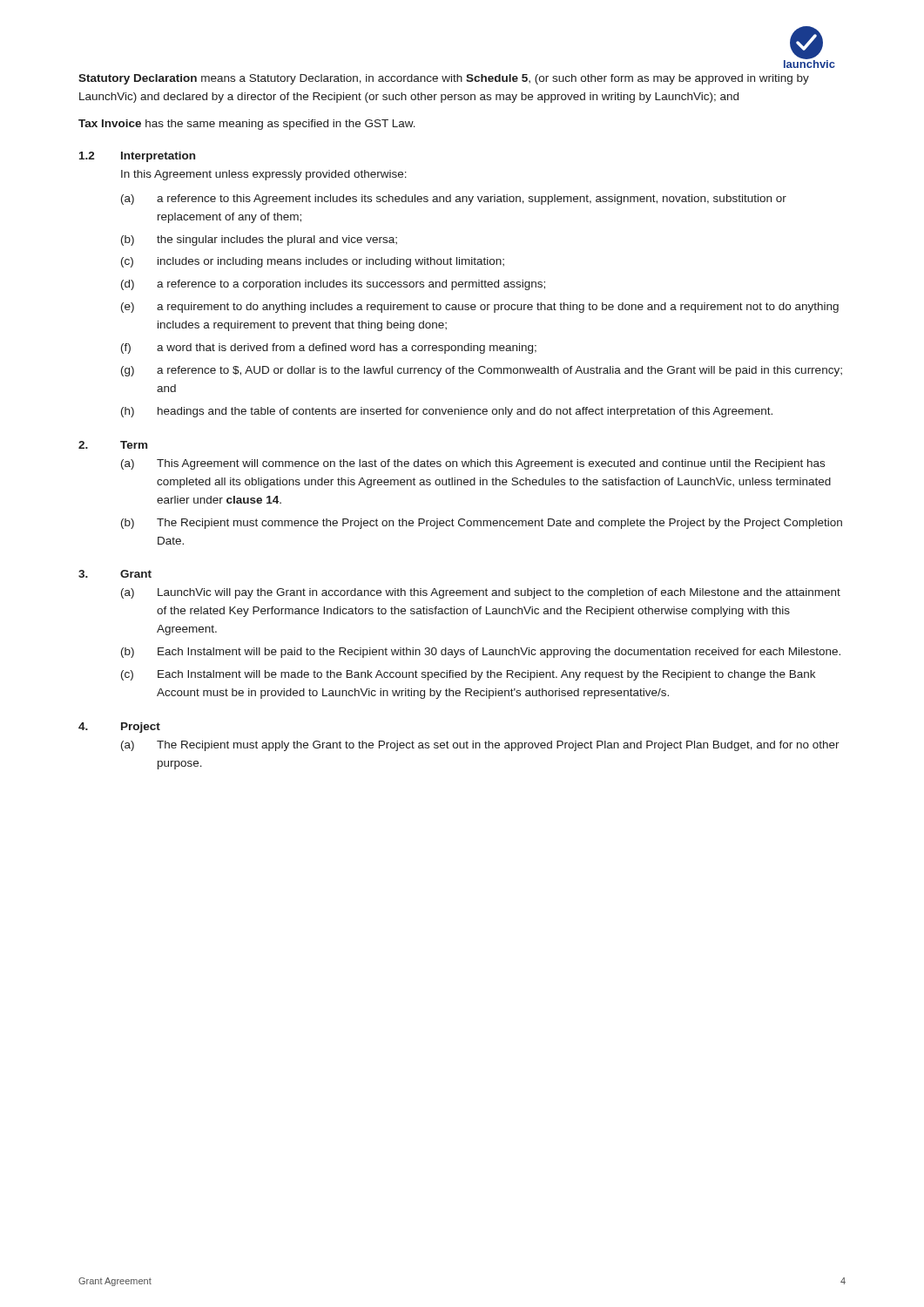The image size is (924, 1307).
Task: Navigate to the element starting "(g) a reference to $,"
Action: (483, 380)
